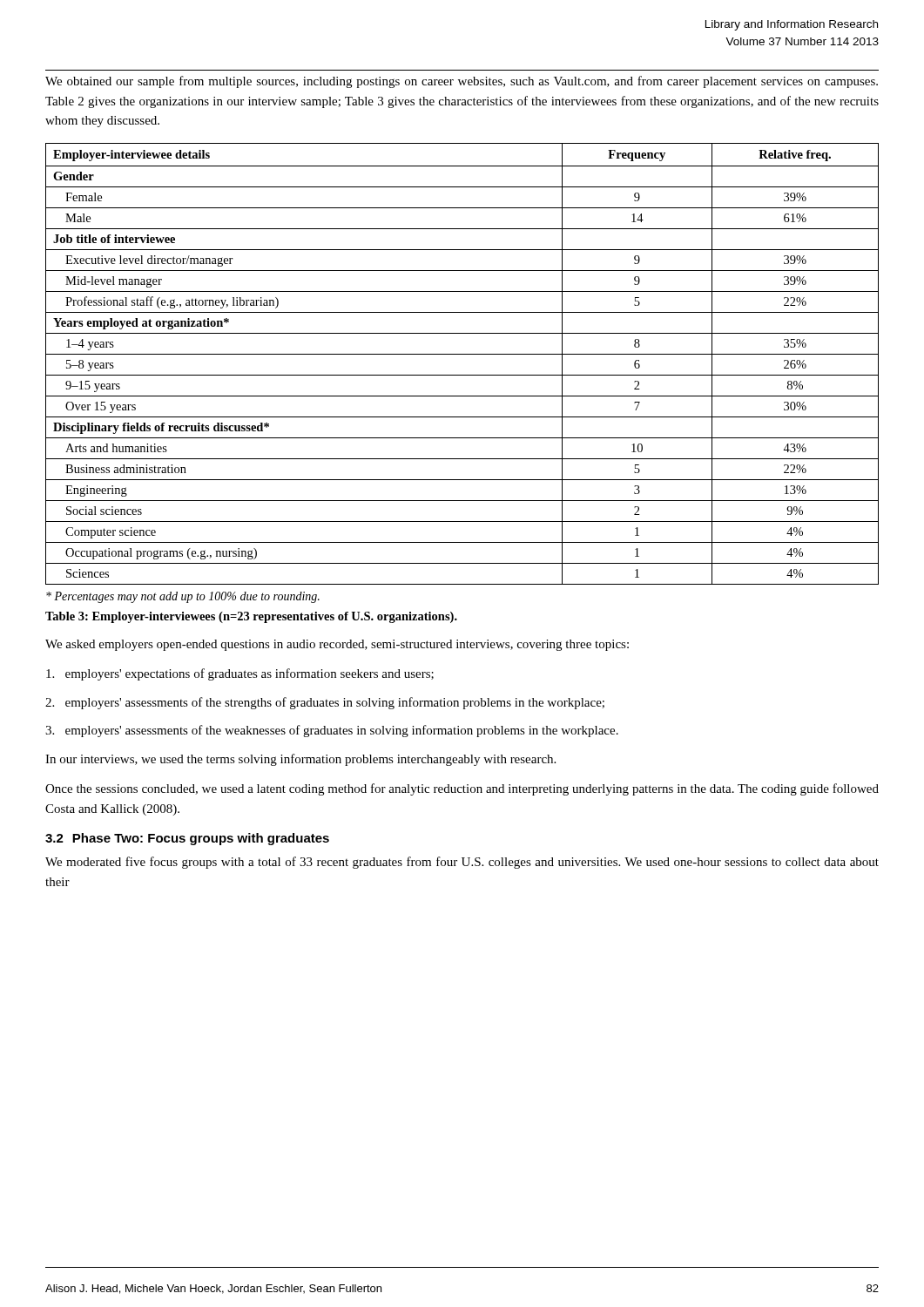Find the region starting "We moderated five focus groups"
This screenshot has height=1307, width=924.
click(462, 872)
